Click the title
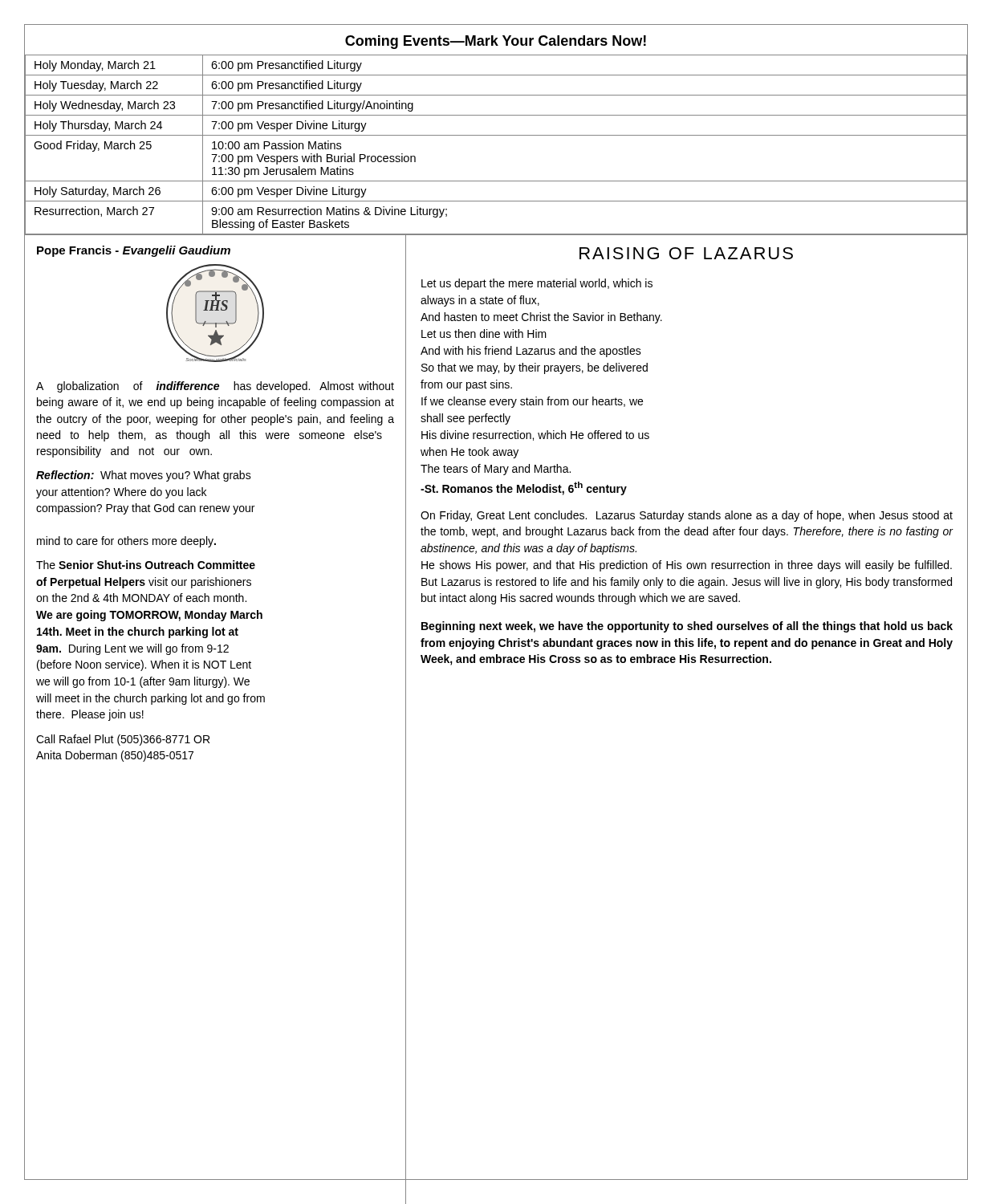 point(687,253)
